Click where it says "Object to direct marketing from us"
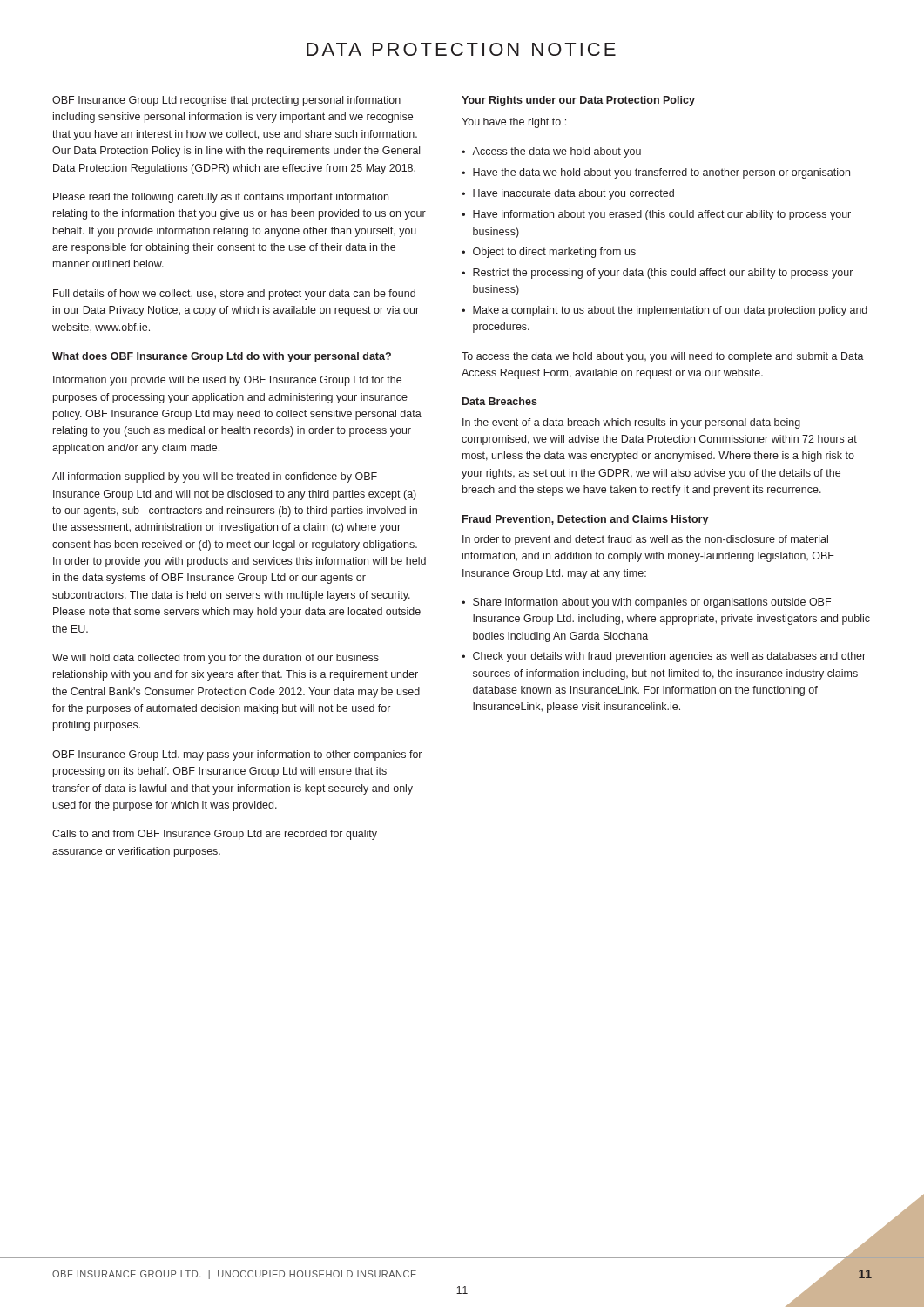 point(554,252)
